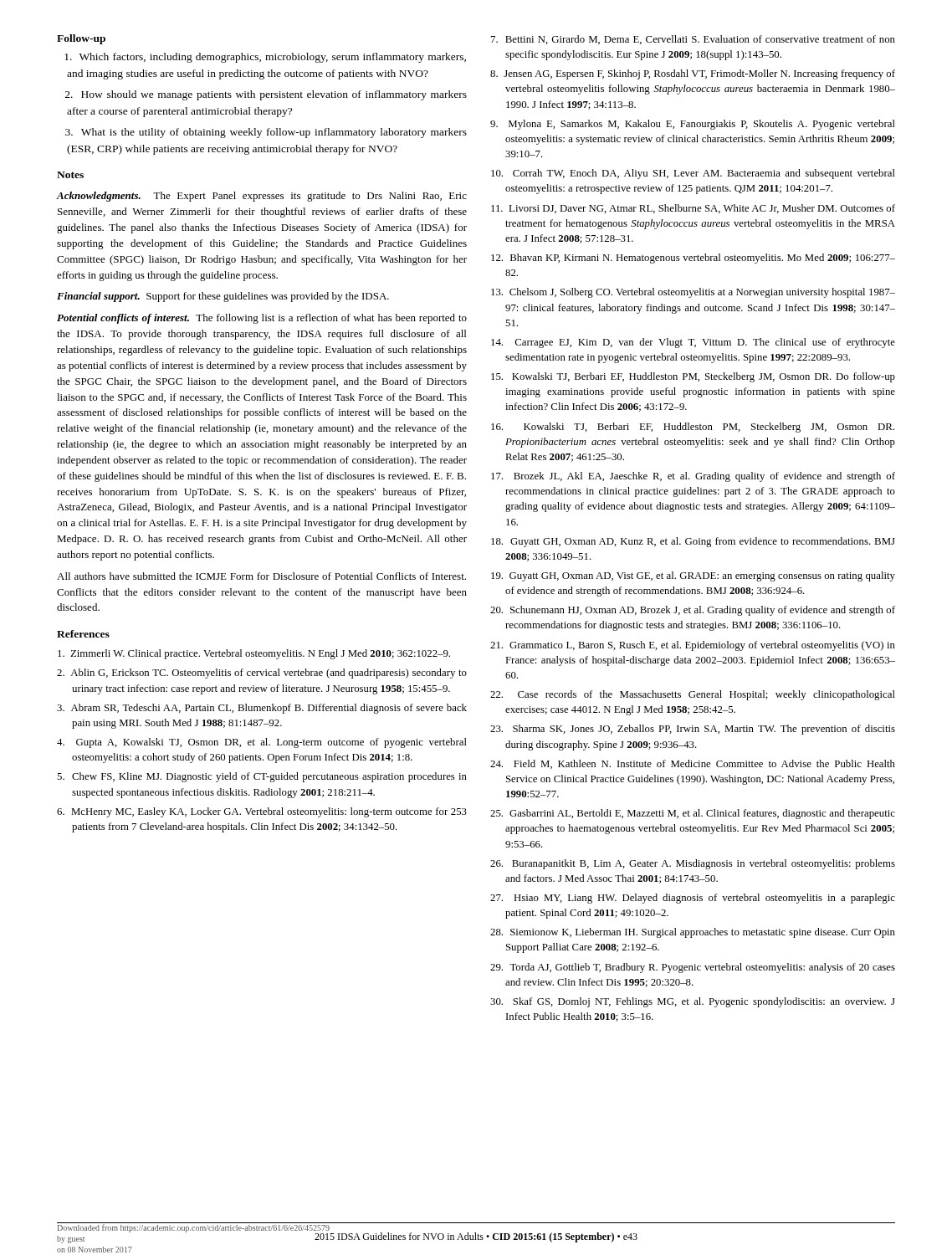This screenshot has width=952, height=1255.
Task: Navigate to the text block starting "5. Chew FS, Kline"
Action: tap(262, 784)
